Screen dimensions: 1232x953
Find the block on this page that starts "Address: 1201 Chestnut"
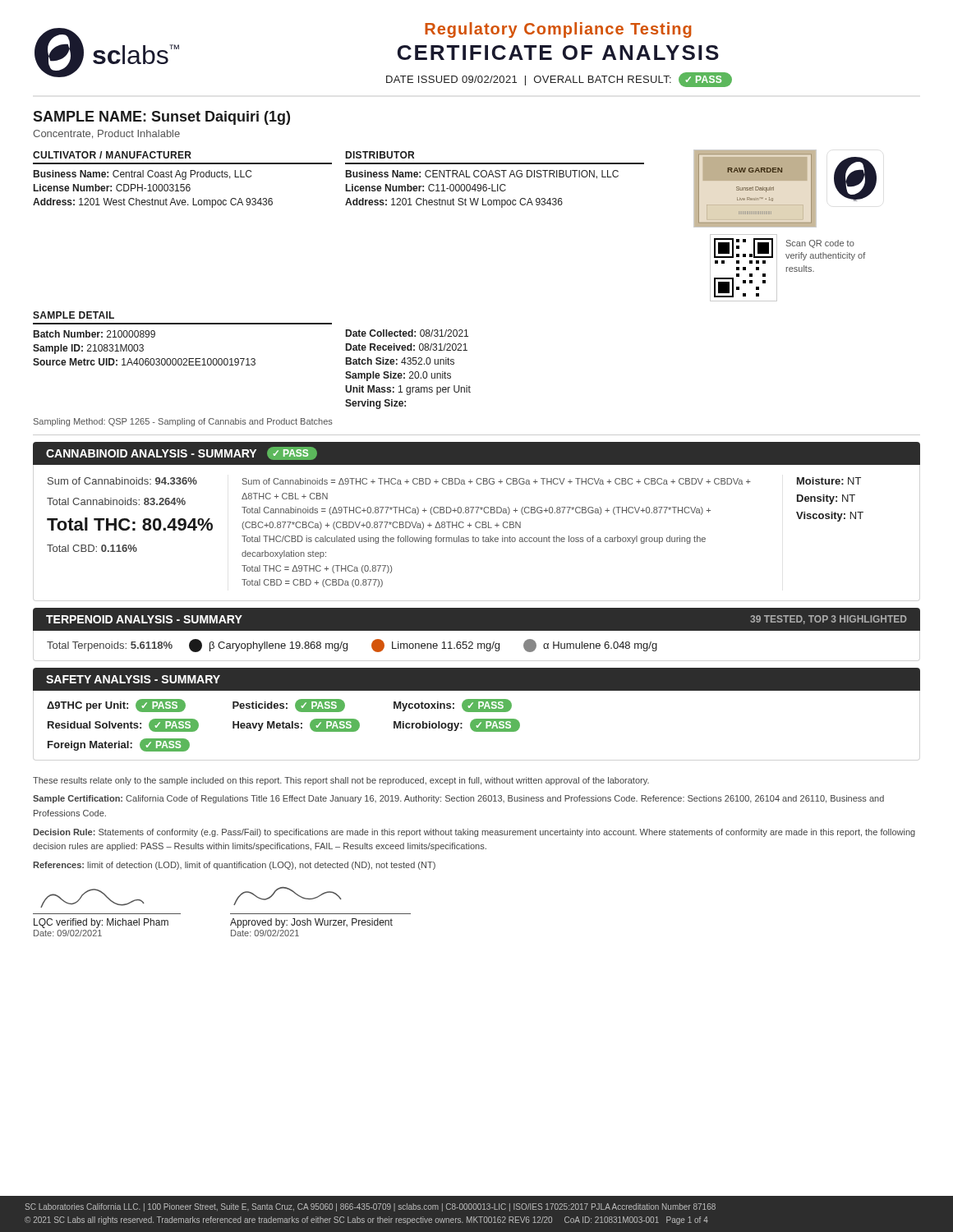click(x=454, y=202)
